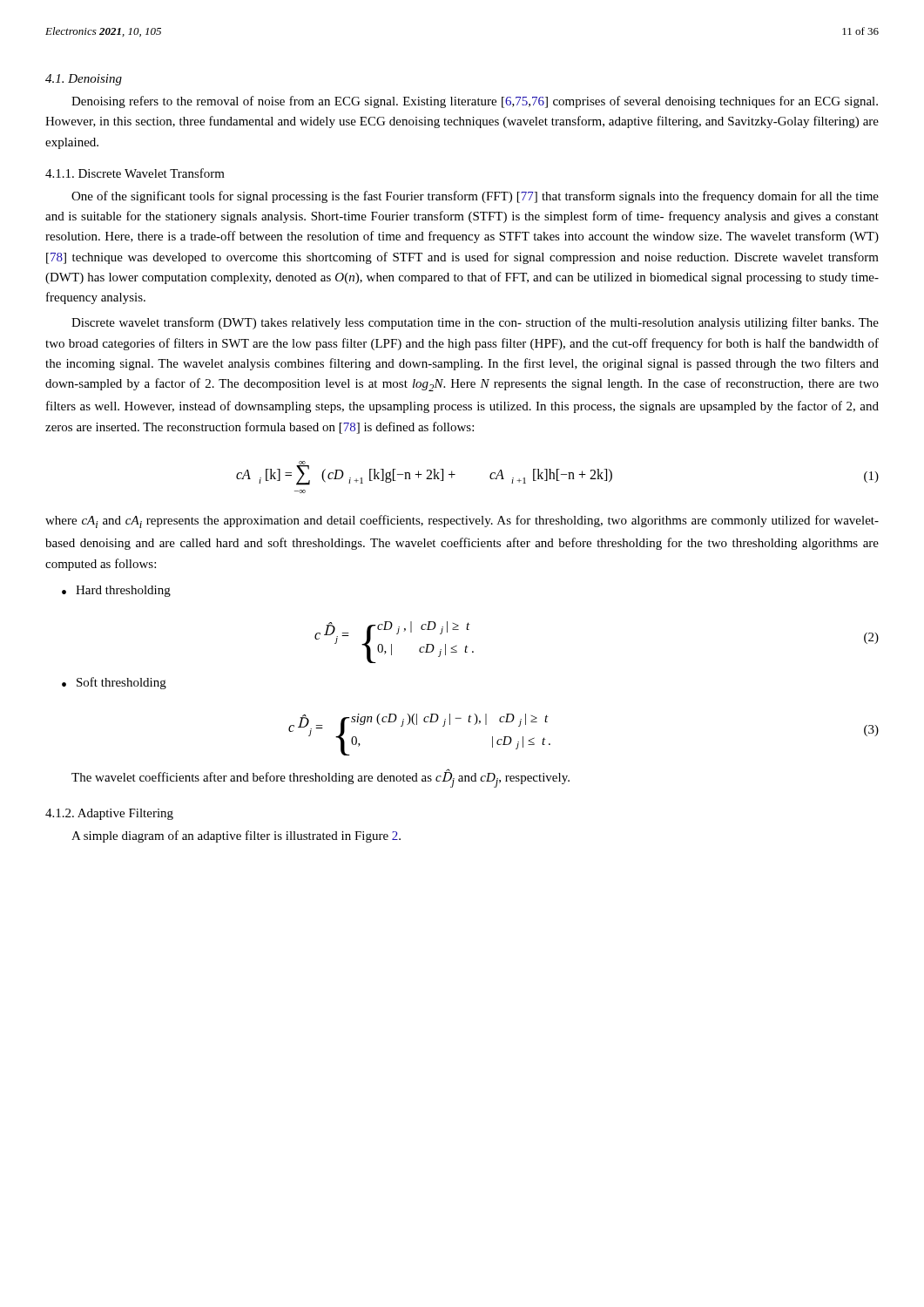Point to the block beginning "Denoising refers to the removal of"

(x=462, y=121)
